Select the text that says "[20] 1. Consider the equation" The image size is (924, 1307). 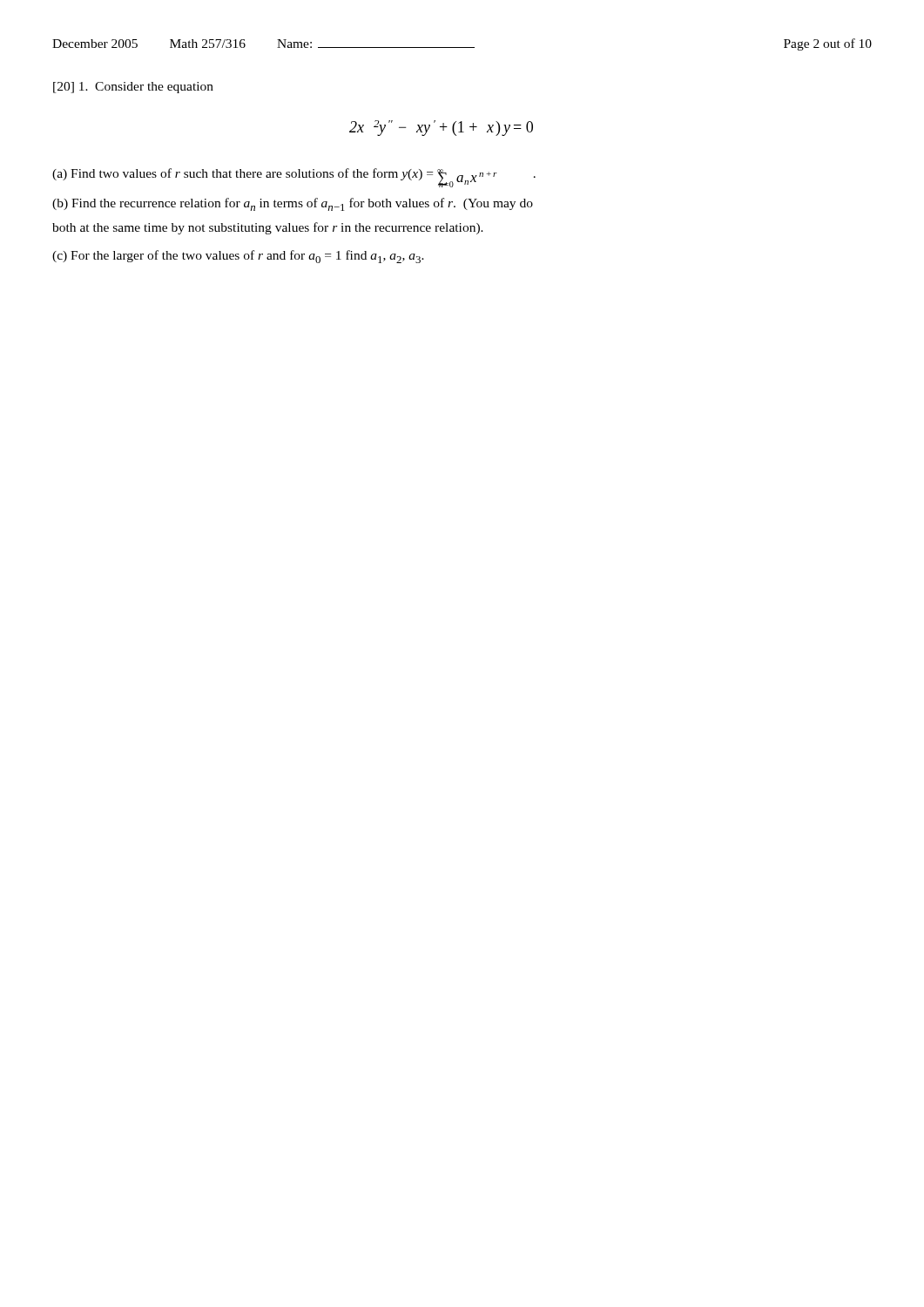[133, 86]
